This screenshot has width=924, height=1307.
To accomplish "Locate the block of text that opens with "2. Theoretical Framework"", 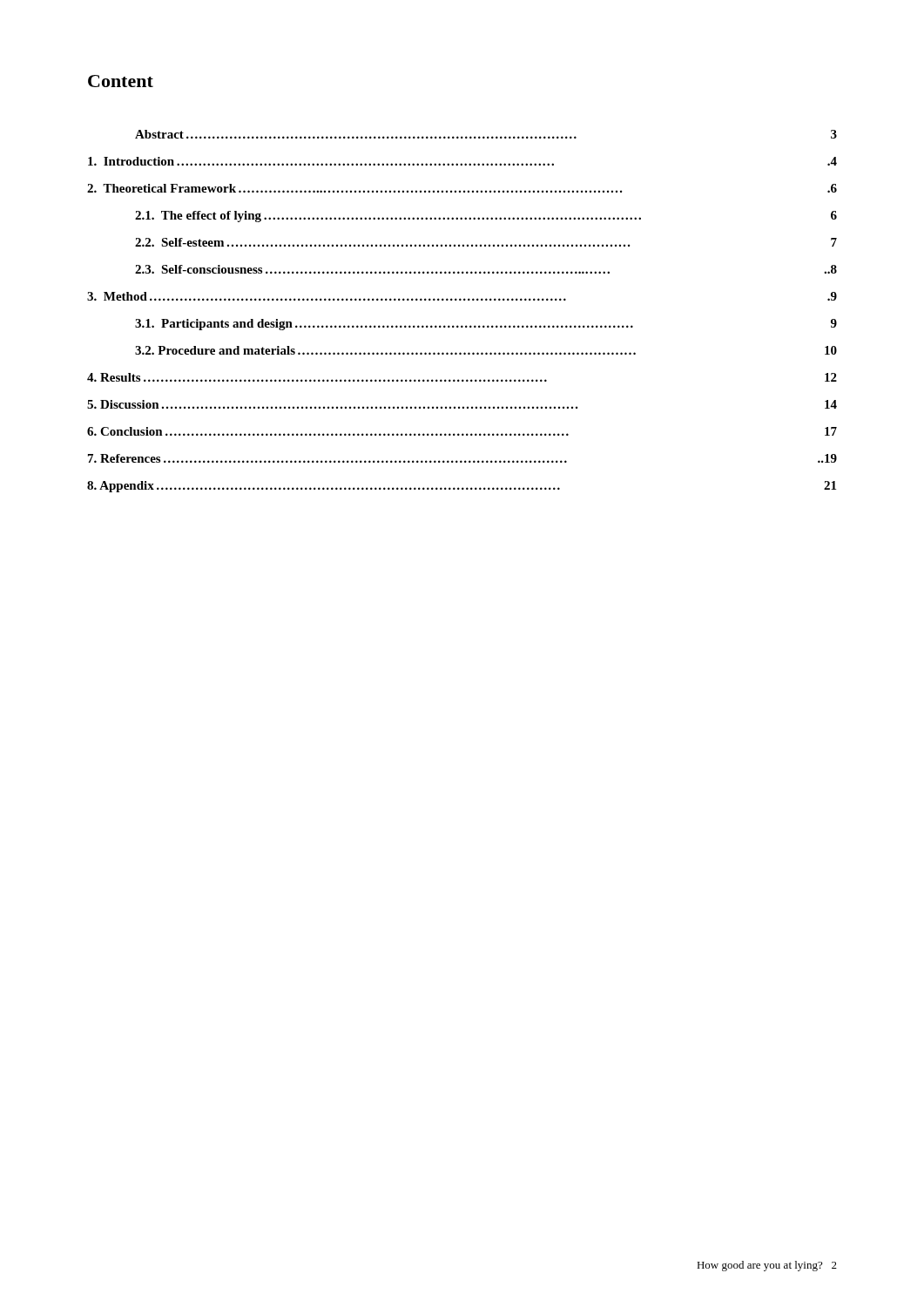I will (x=462, y=189).
